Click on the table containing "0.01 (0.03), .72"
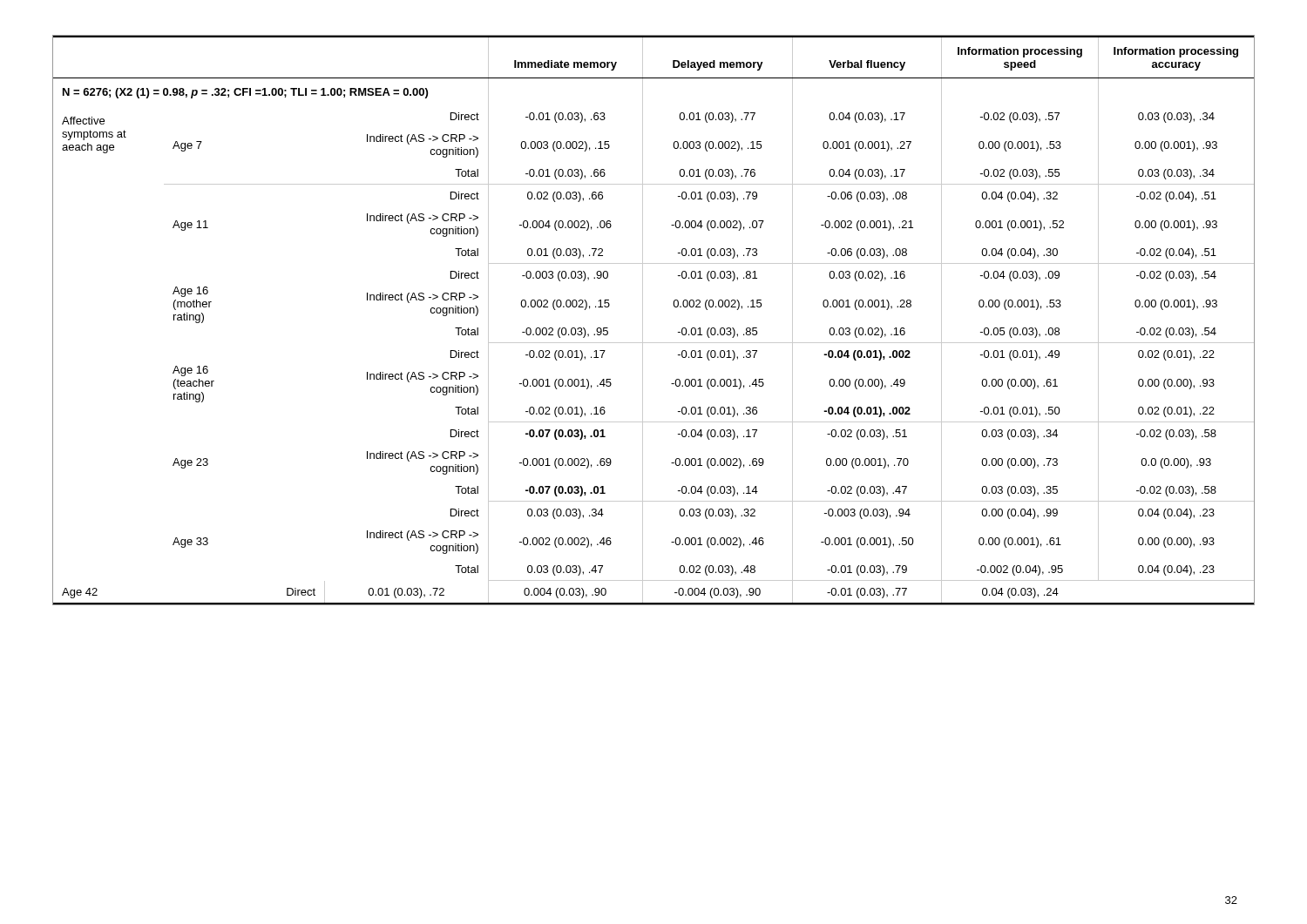The height and width of the screenshot is (924, 1307). pos(654,320)
